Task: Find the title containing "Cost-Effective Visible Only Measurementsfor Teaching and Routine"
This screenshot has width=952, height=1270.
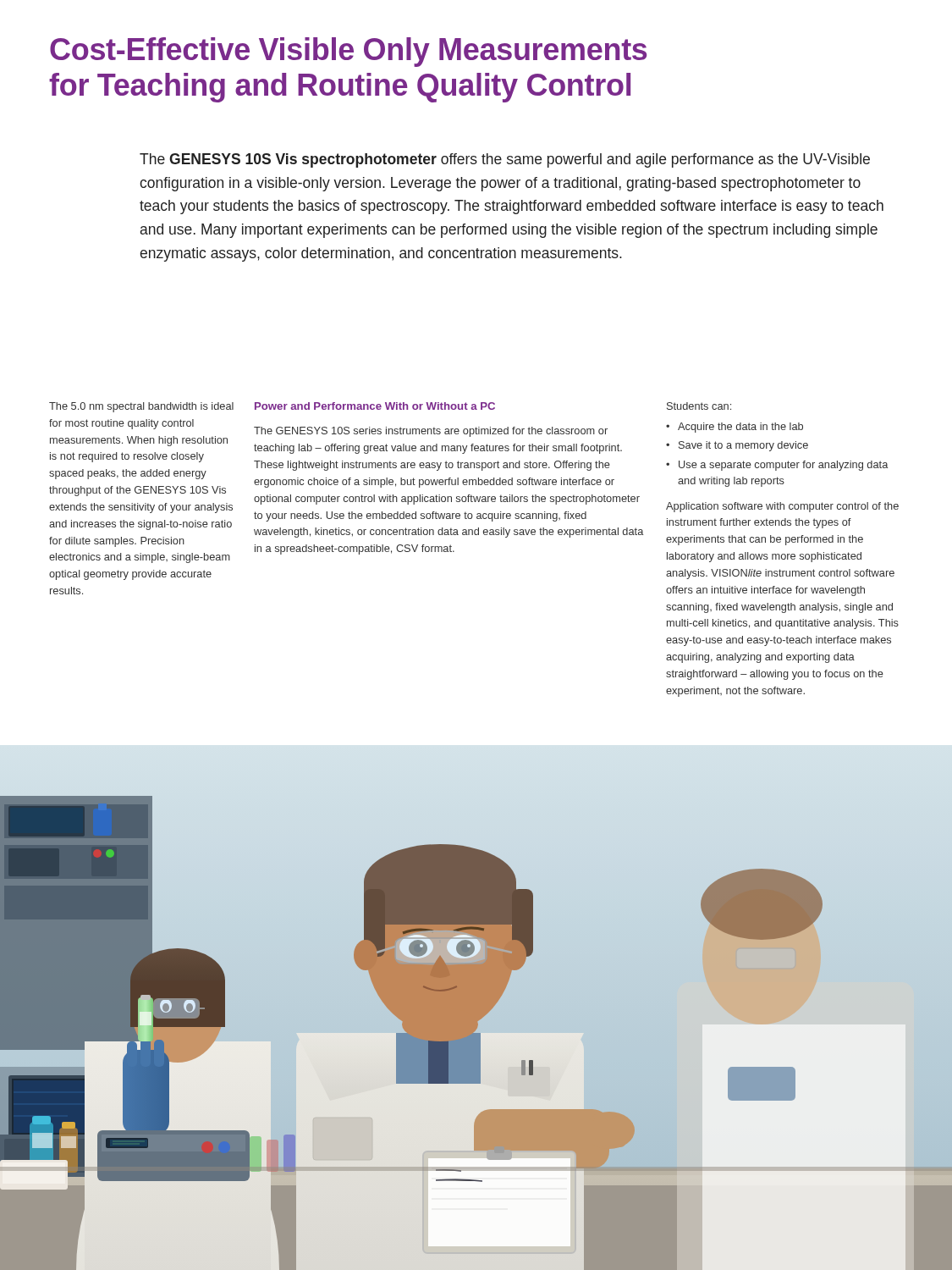Action: click(x=476, y=68)
